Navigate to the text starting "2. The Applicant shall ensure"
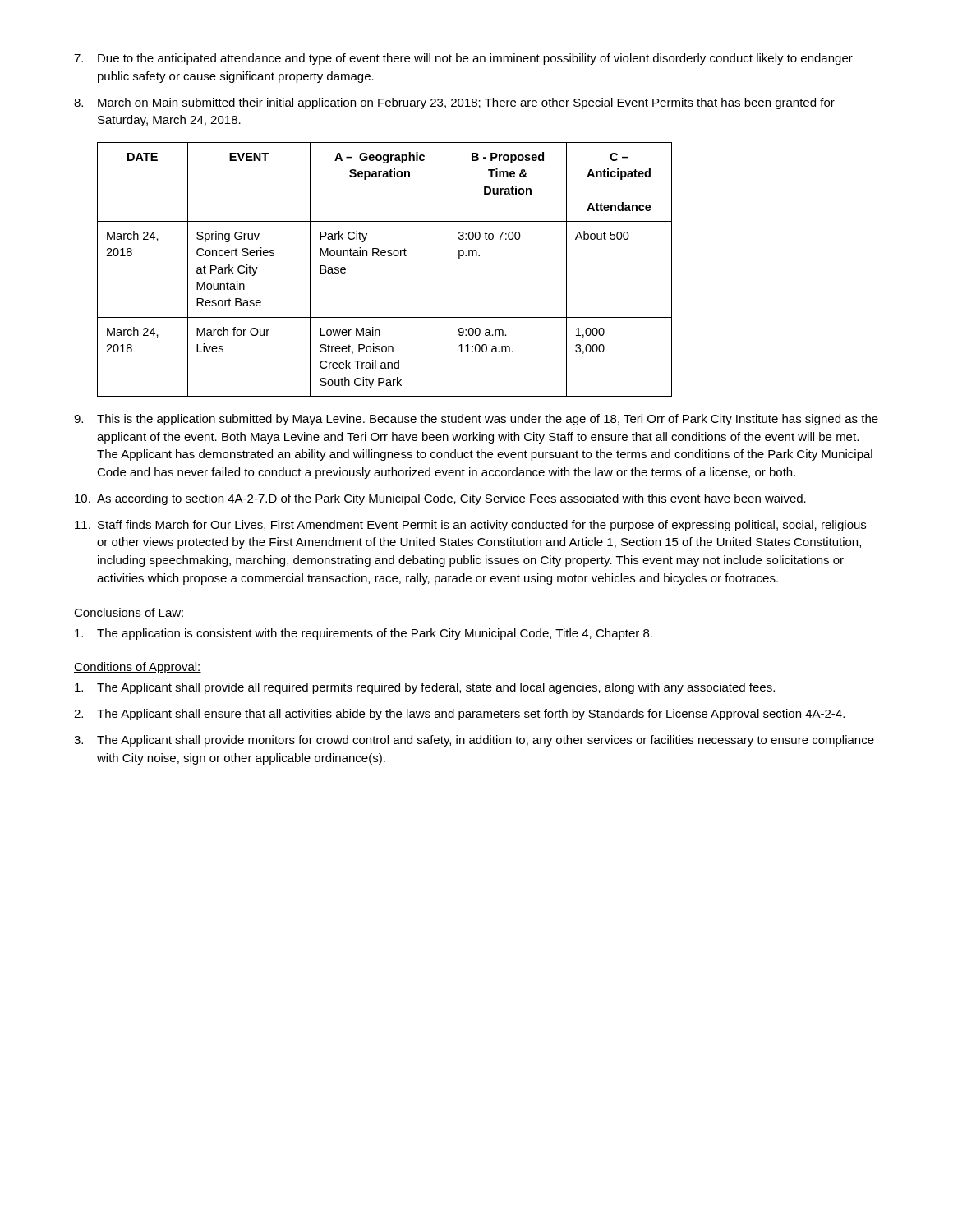Viewport: 953px width, 1232px height. pyautogui.click(x=476, y=714)
